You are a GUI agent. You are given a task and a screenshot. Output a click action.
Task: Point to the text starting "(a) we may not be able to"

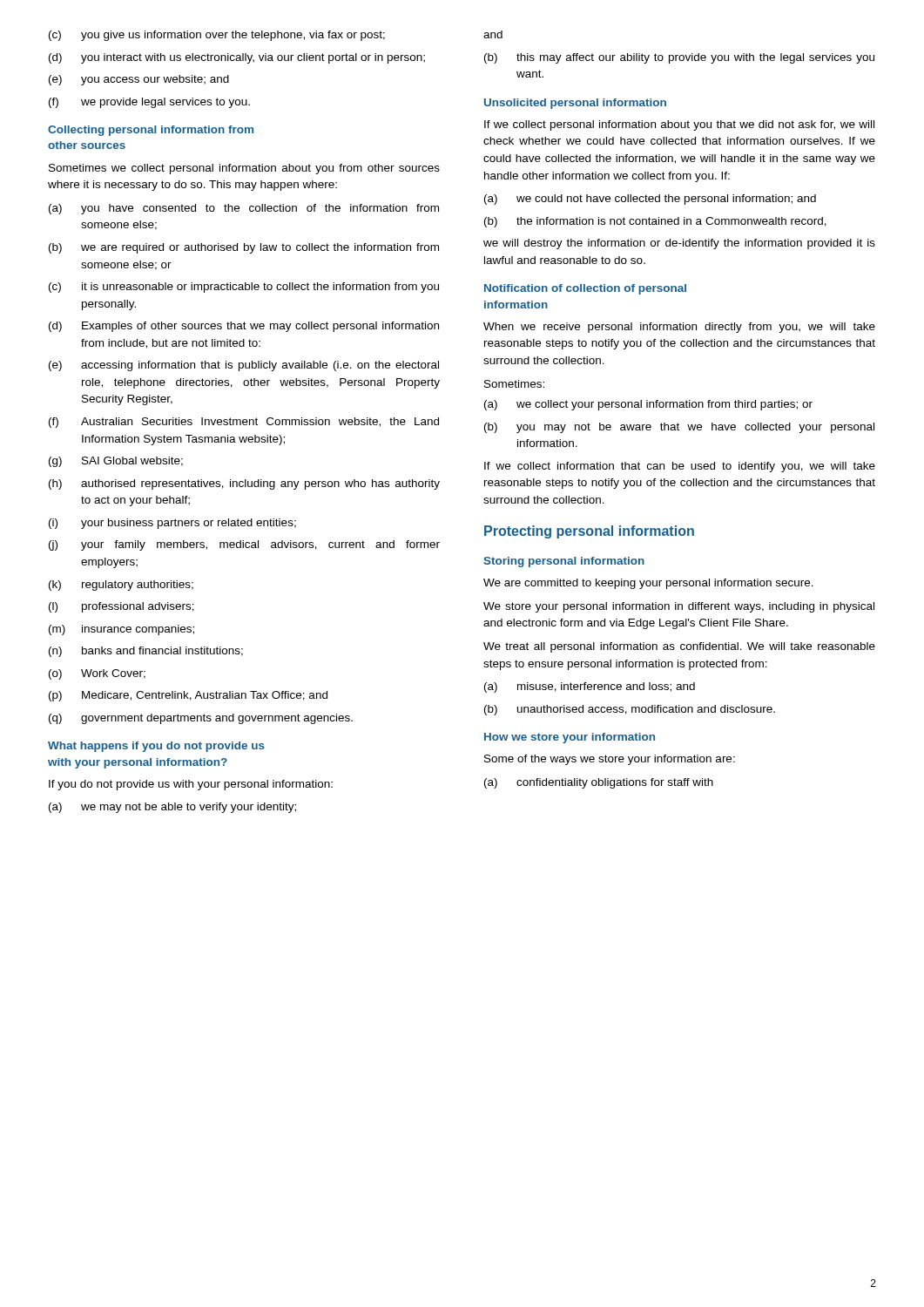(244, 807)
